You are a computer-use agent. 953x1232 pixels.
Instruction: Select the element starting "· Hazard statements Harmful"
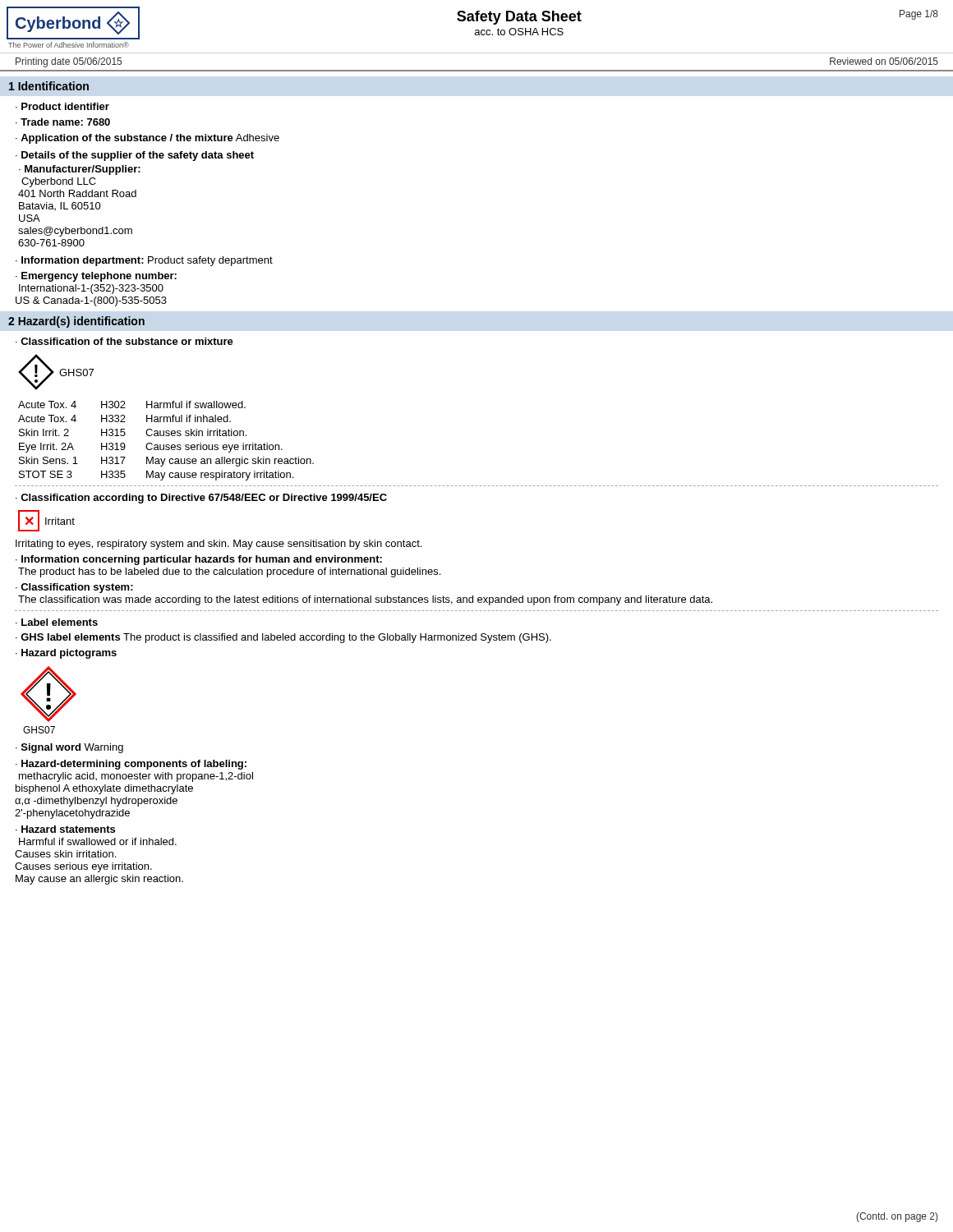coord(99,854)
